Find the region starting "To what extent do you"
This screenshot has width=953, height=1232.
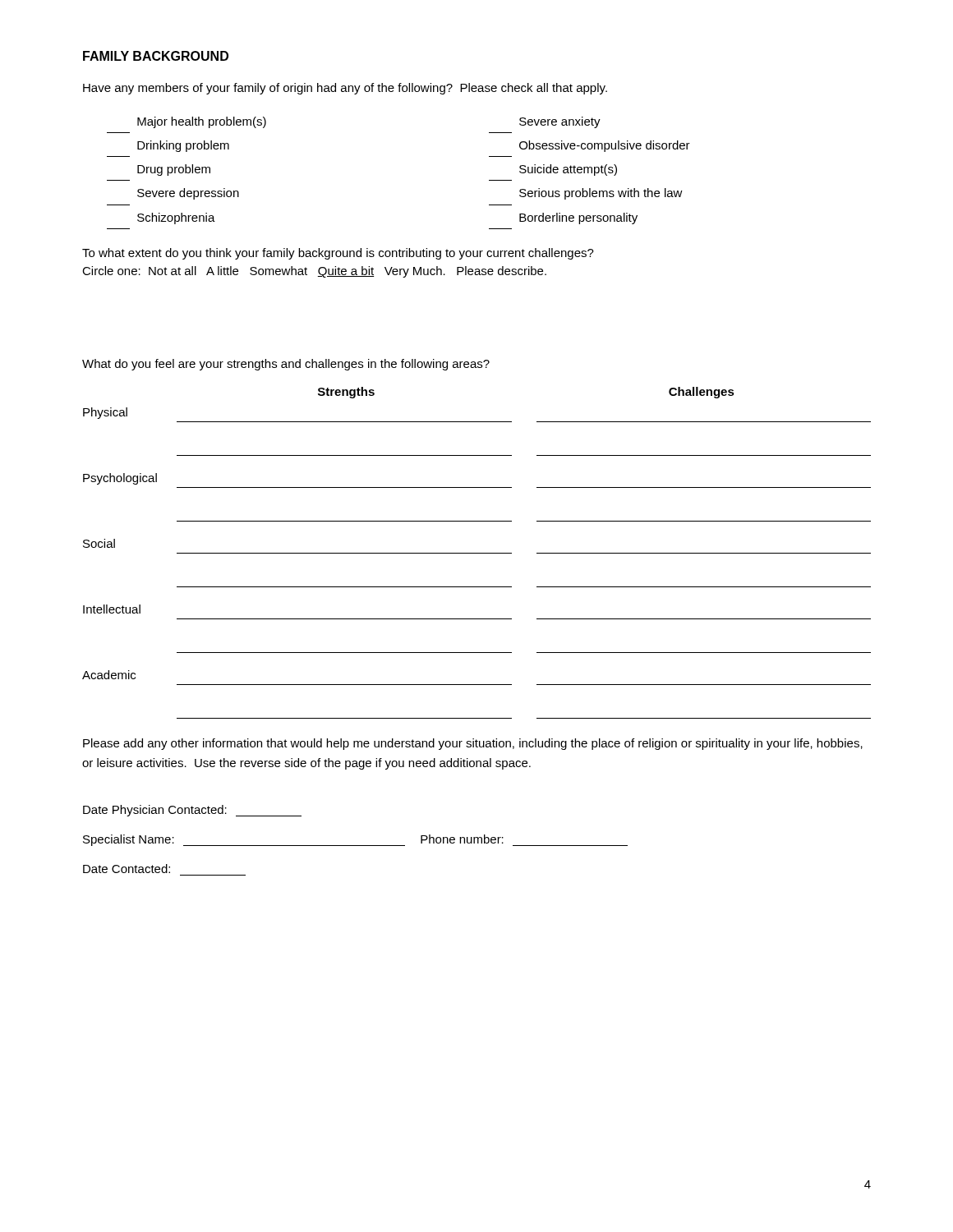(338, 262)
